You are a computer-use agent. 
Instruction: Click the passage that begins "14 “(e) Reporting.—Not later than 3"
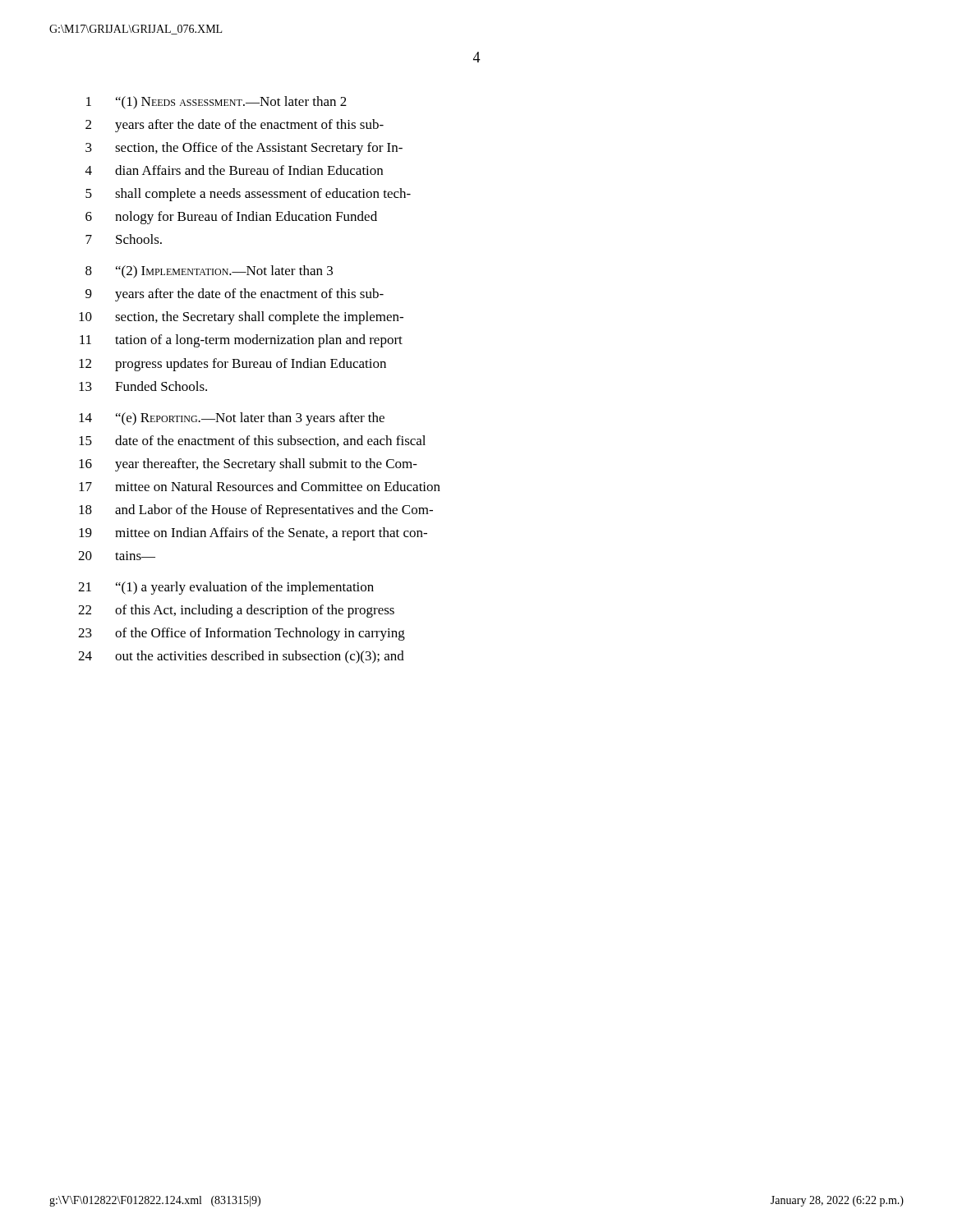[x=232, y=419]
